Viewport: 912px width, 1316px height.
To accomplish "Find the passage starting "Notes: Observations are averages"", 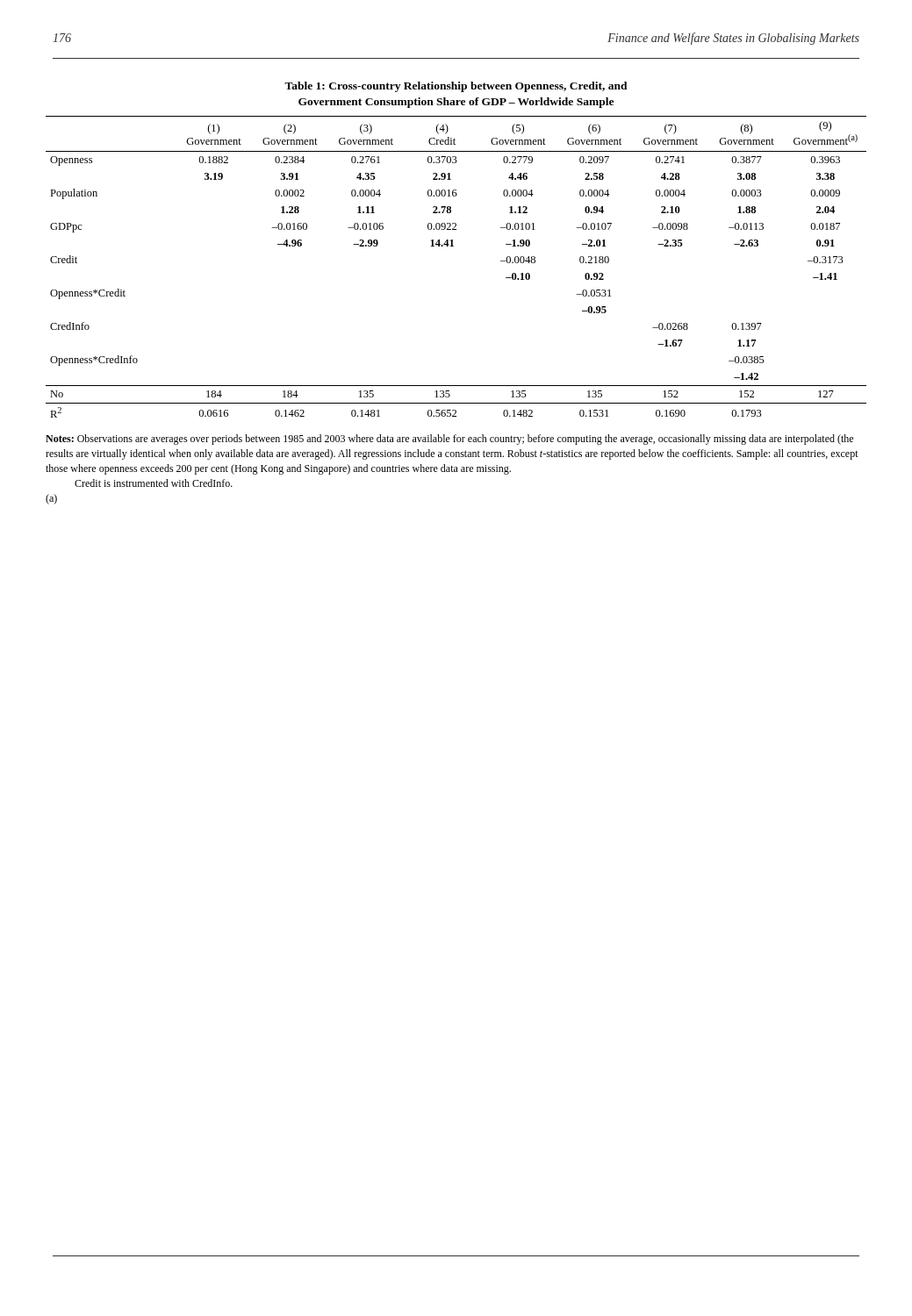I will click(x=452, y=468).
